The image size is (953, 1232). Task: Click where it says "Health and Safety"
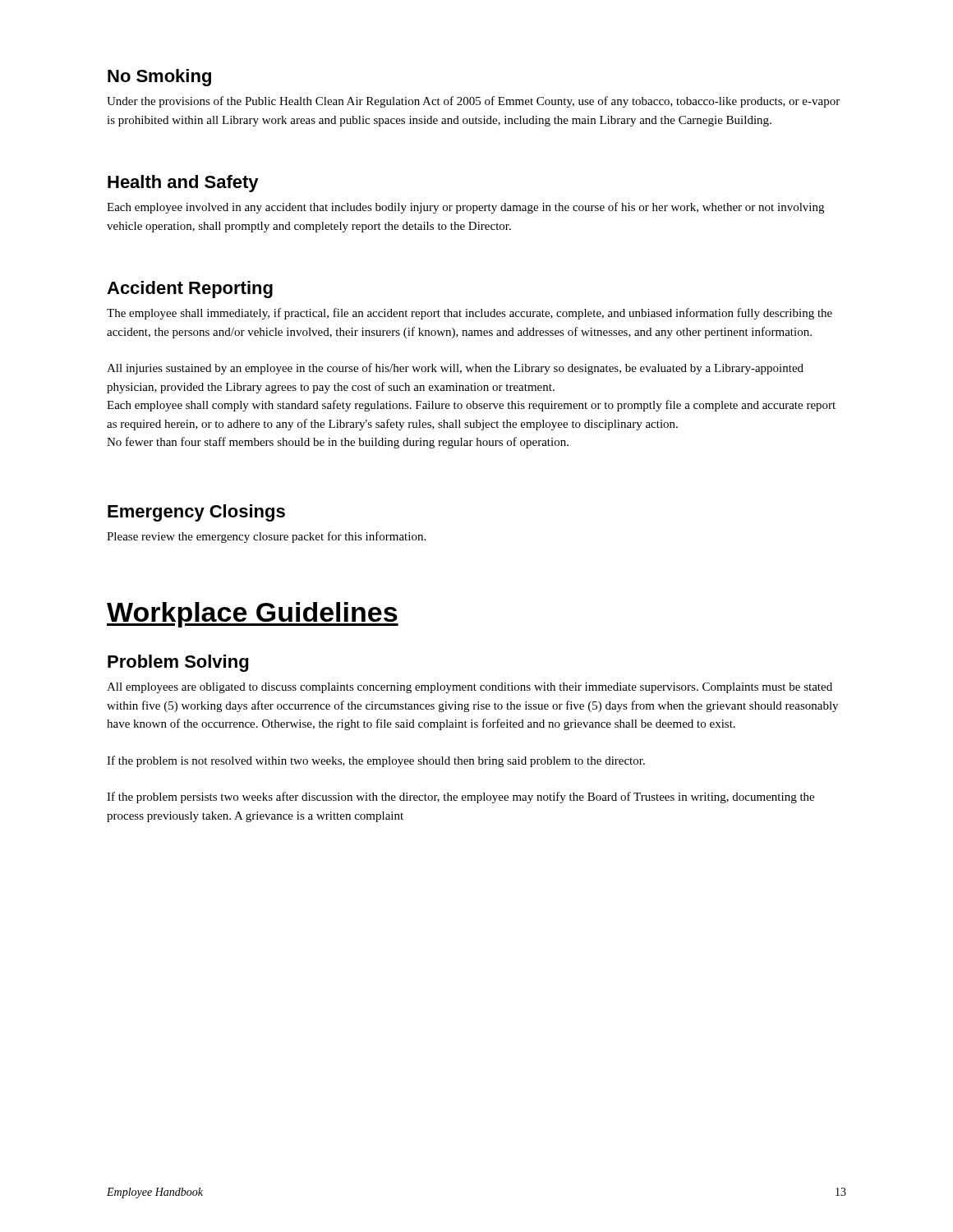click(x=183, y=182)
